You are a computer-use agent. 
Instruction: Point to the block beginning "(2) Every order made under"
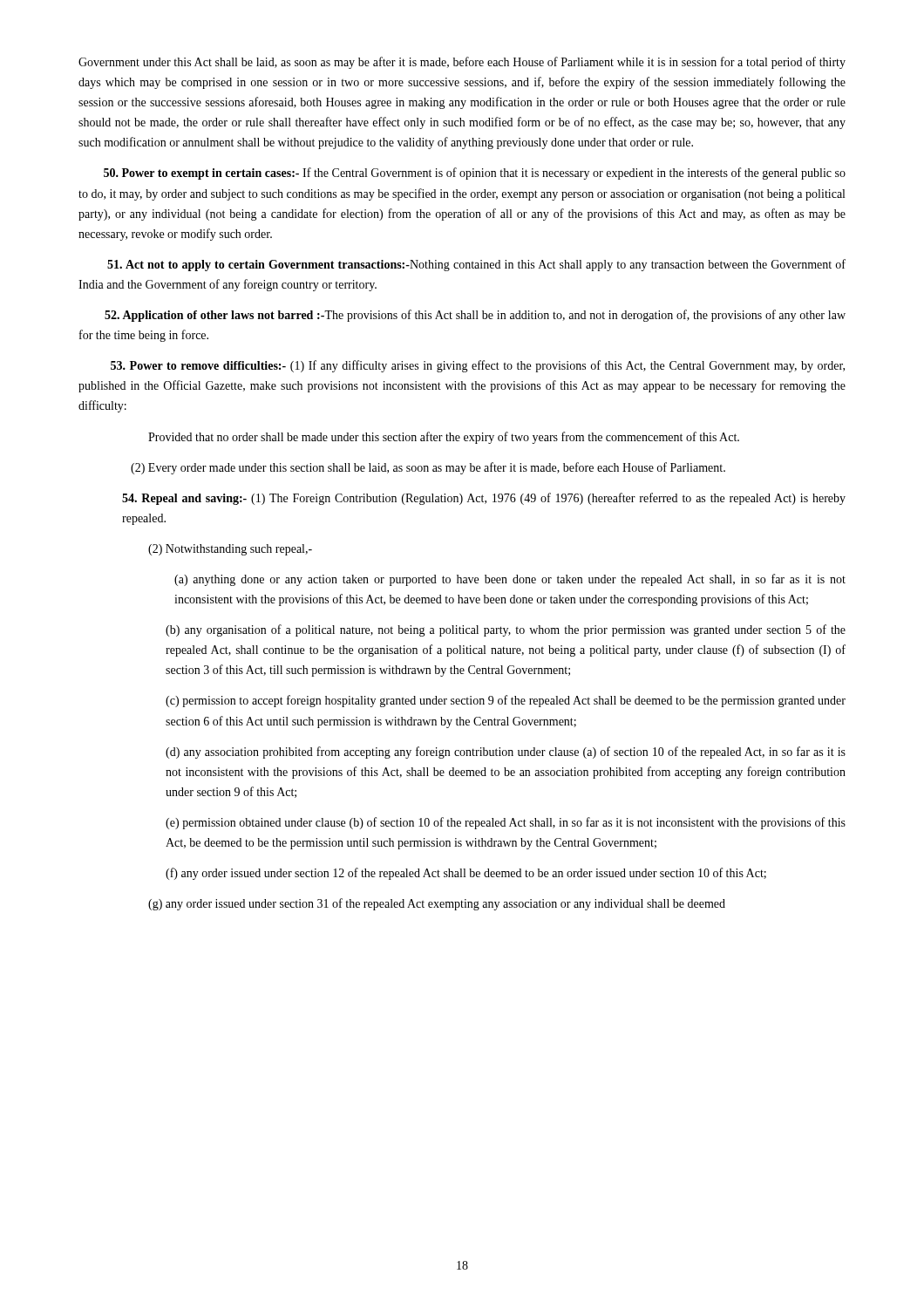pos(428,467)
